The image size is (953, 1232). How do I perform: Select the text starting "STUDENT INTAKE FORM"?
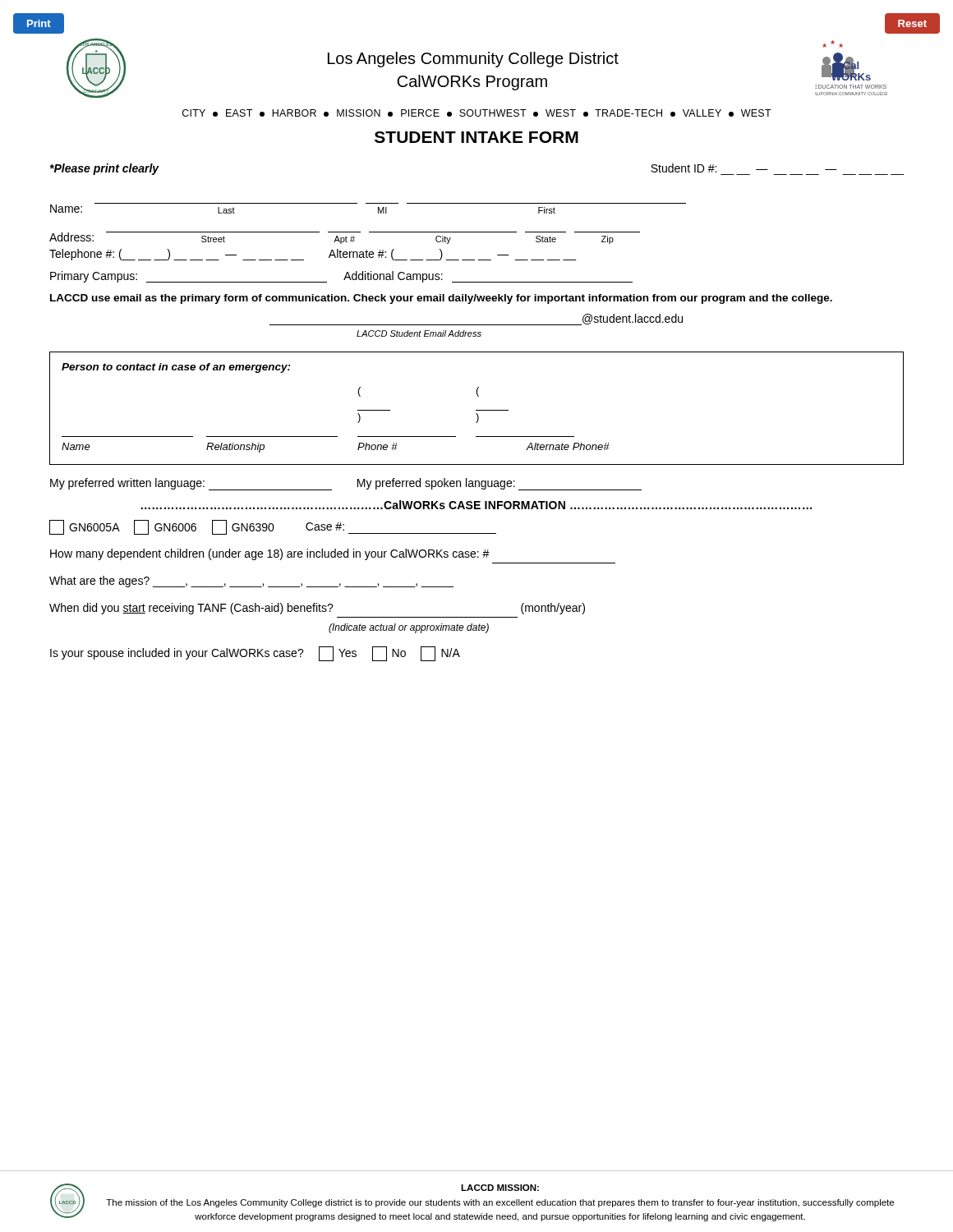click(x=476, y=137)
